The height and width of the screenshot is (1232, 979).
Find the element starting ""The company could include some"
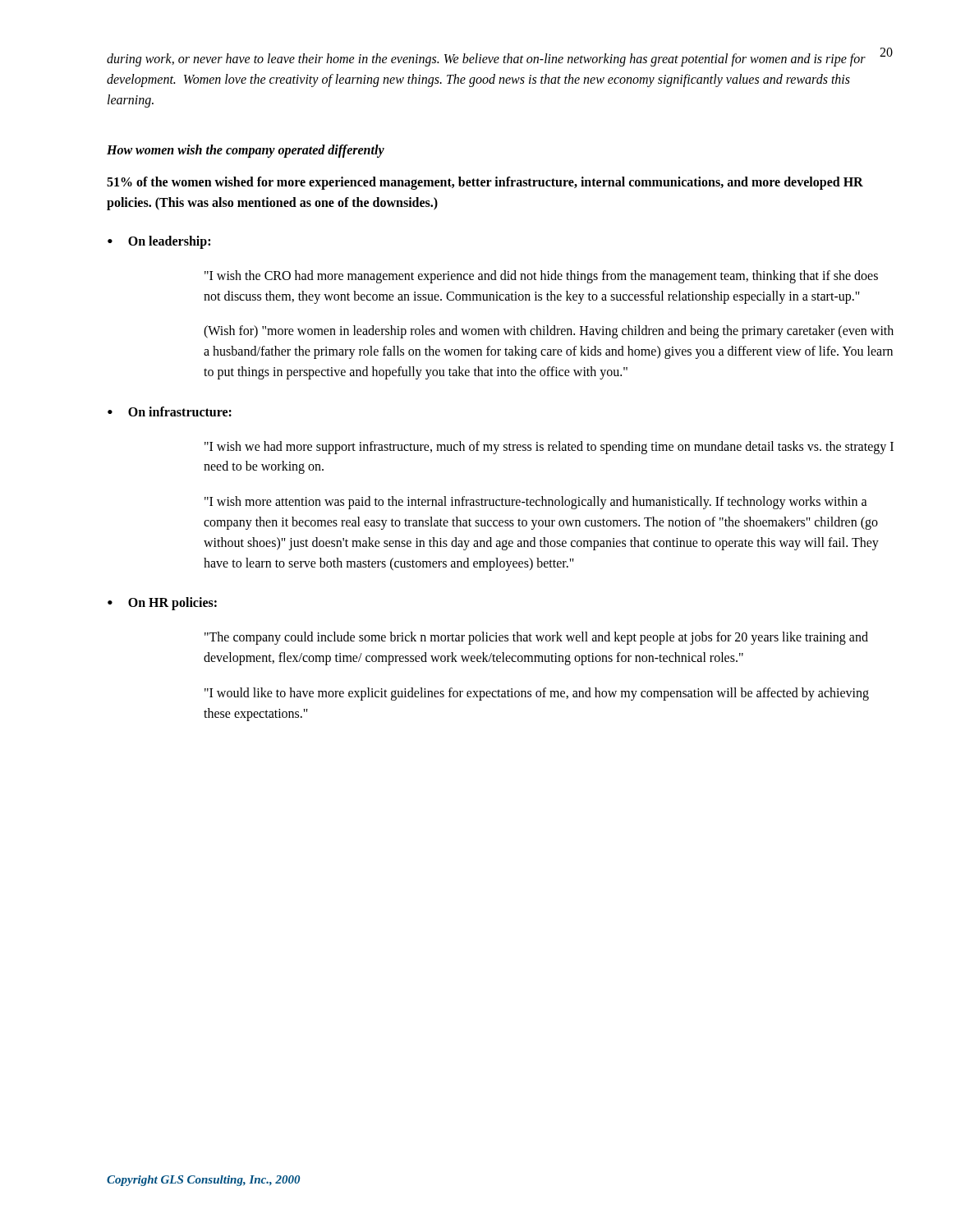click(536, 647)
